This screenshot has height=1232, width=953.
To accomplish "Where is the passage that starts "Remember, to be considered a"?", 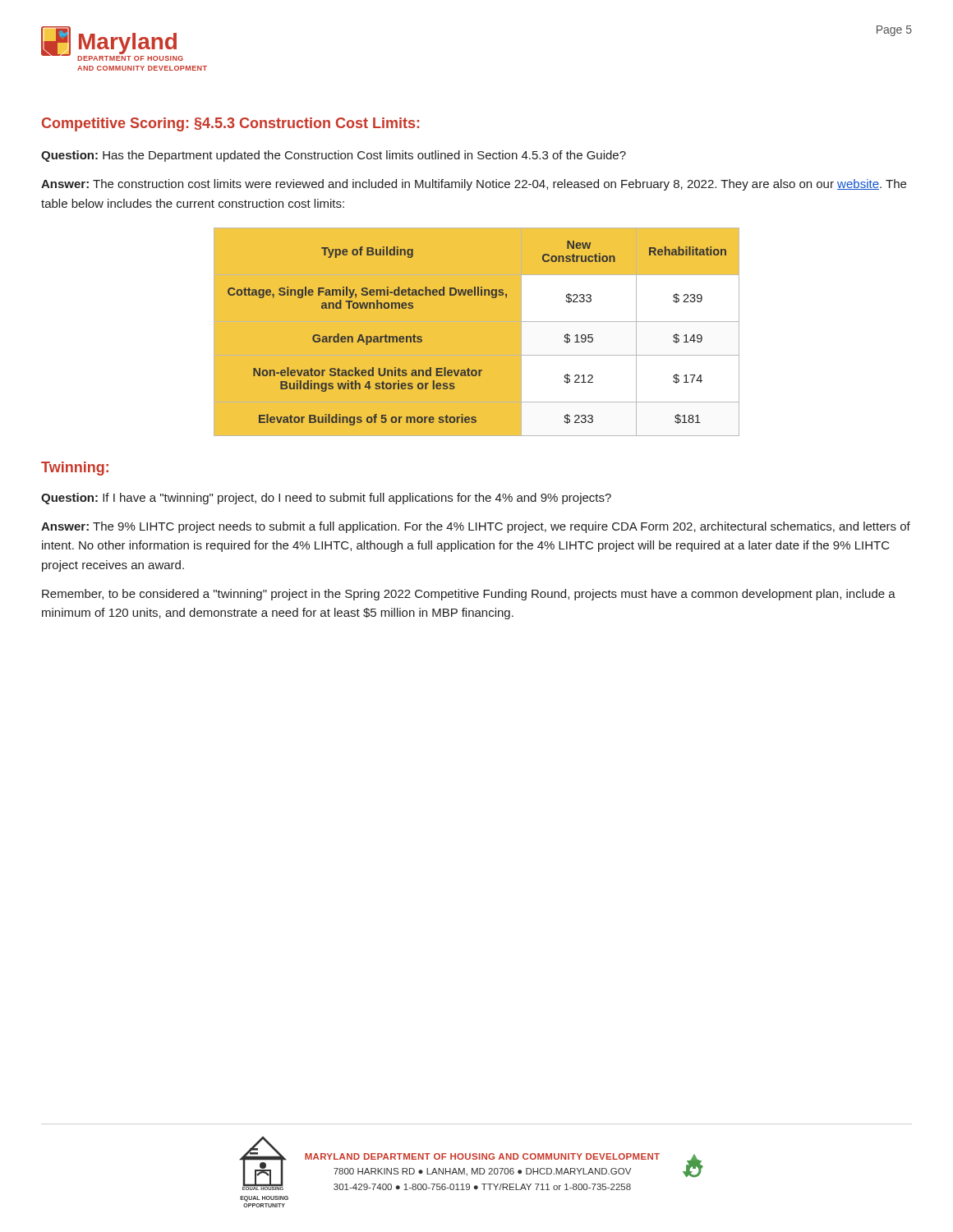I will pyautogui.click(x=468, y=603).
